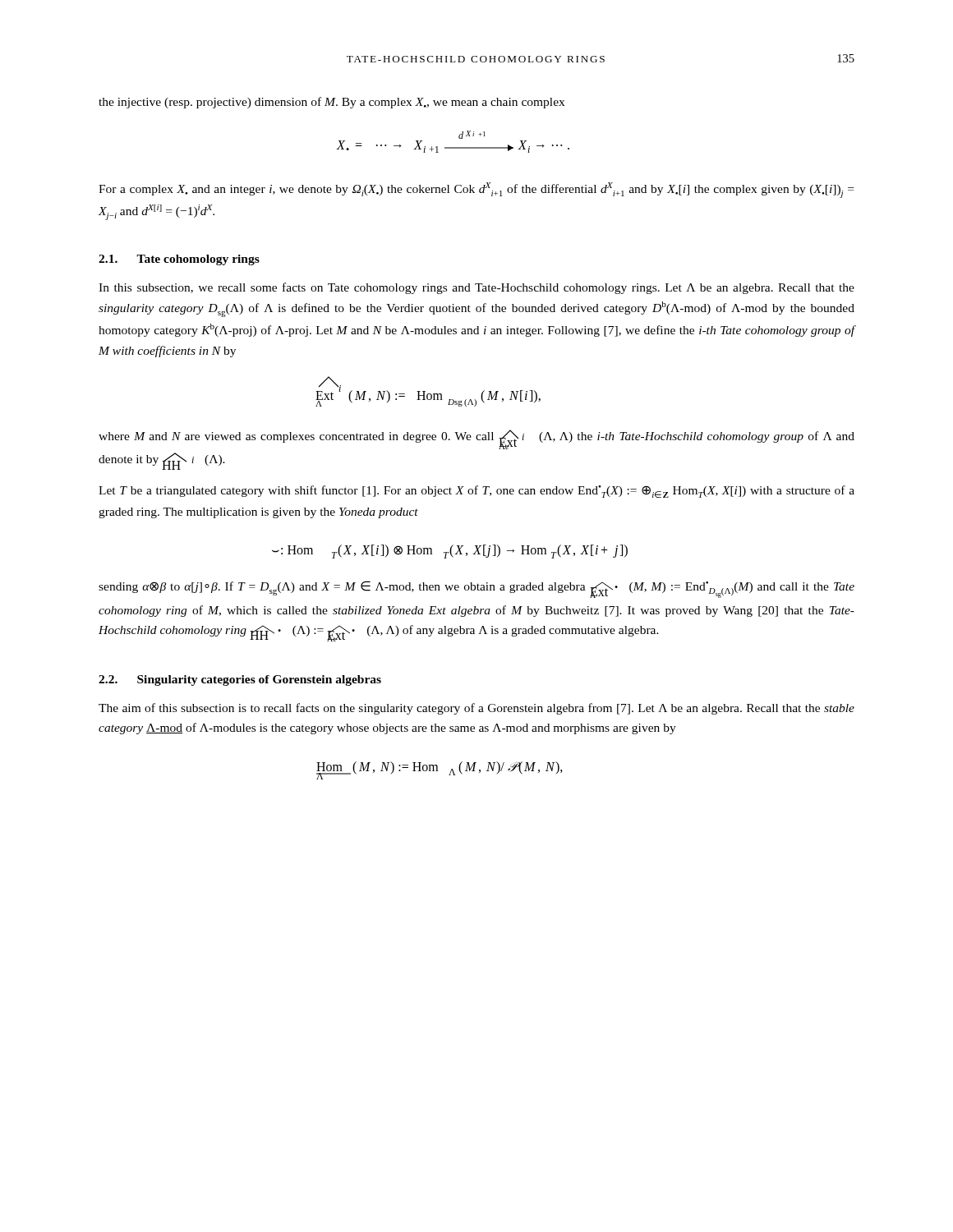Screen dimensions: 1232x953
Task: Find the formula that says "X • = ⋯"
Action: pyautogui.click(x=476, y=146)
